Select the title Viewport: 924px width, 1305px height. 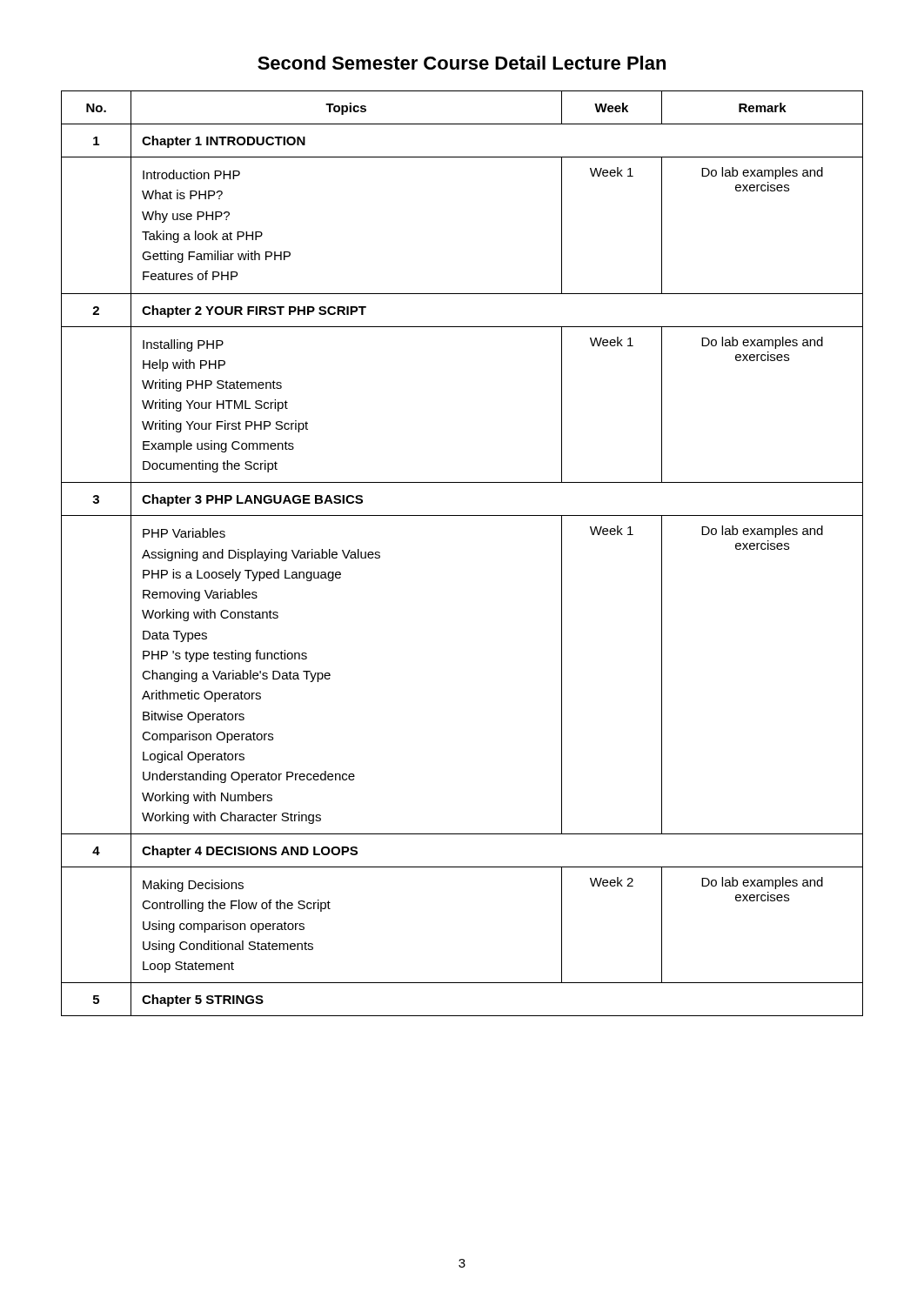point(462,63)
